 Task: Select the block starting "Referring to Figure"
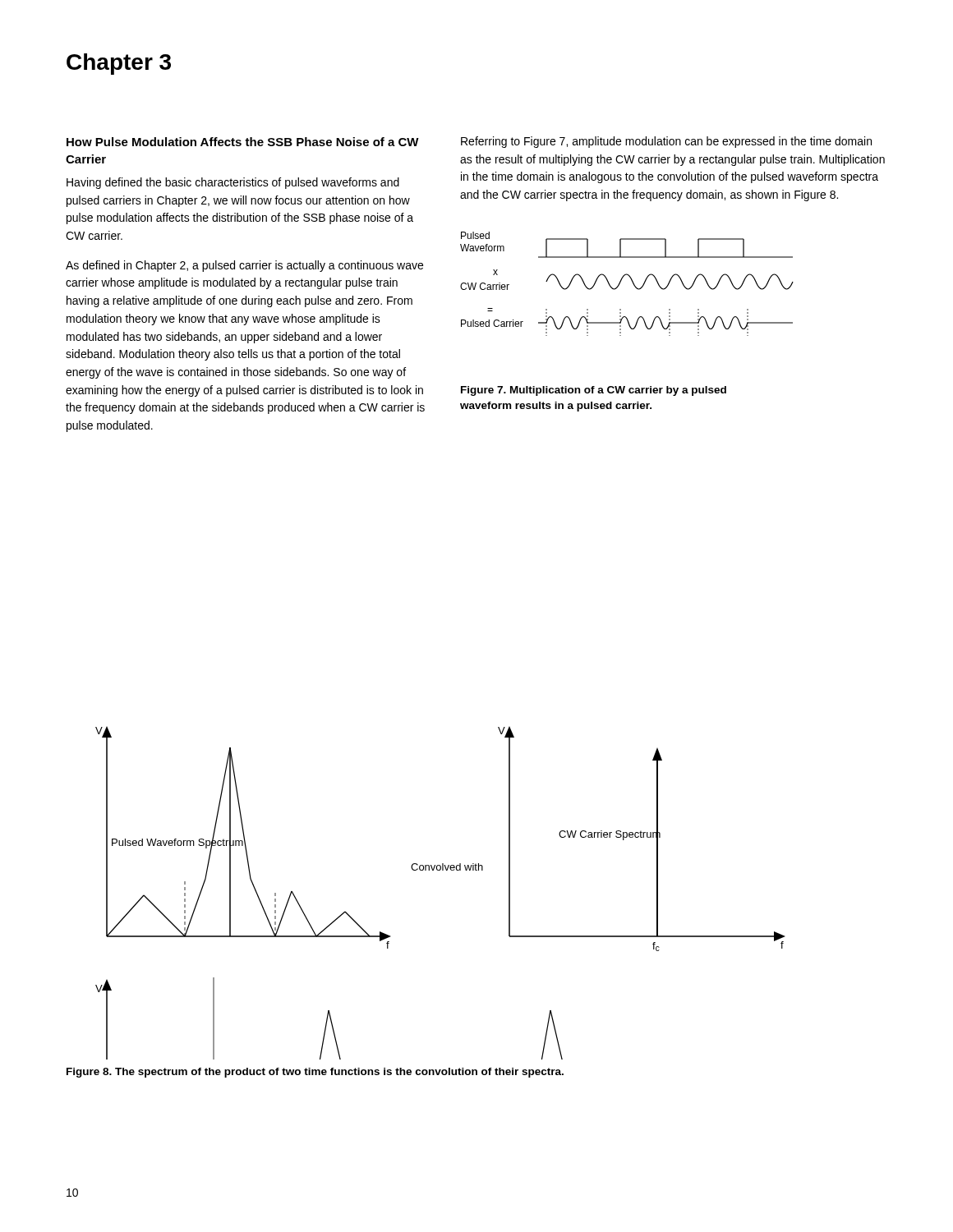pos(673,168)
